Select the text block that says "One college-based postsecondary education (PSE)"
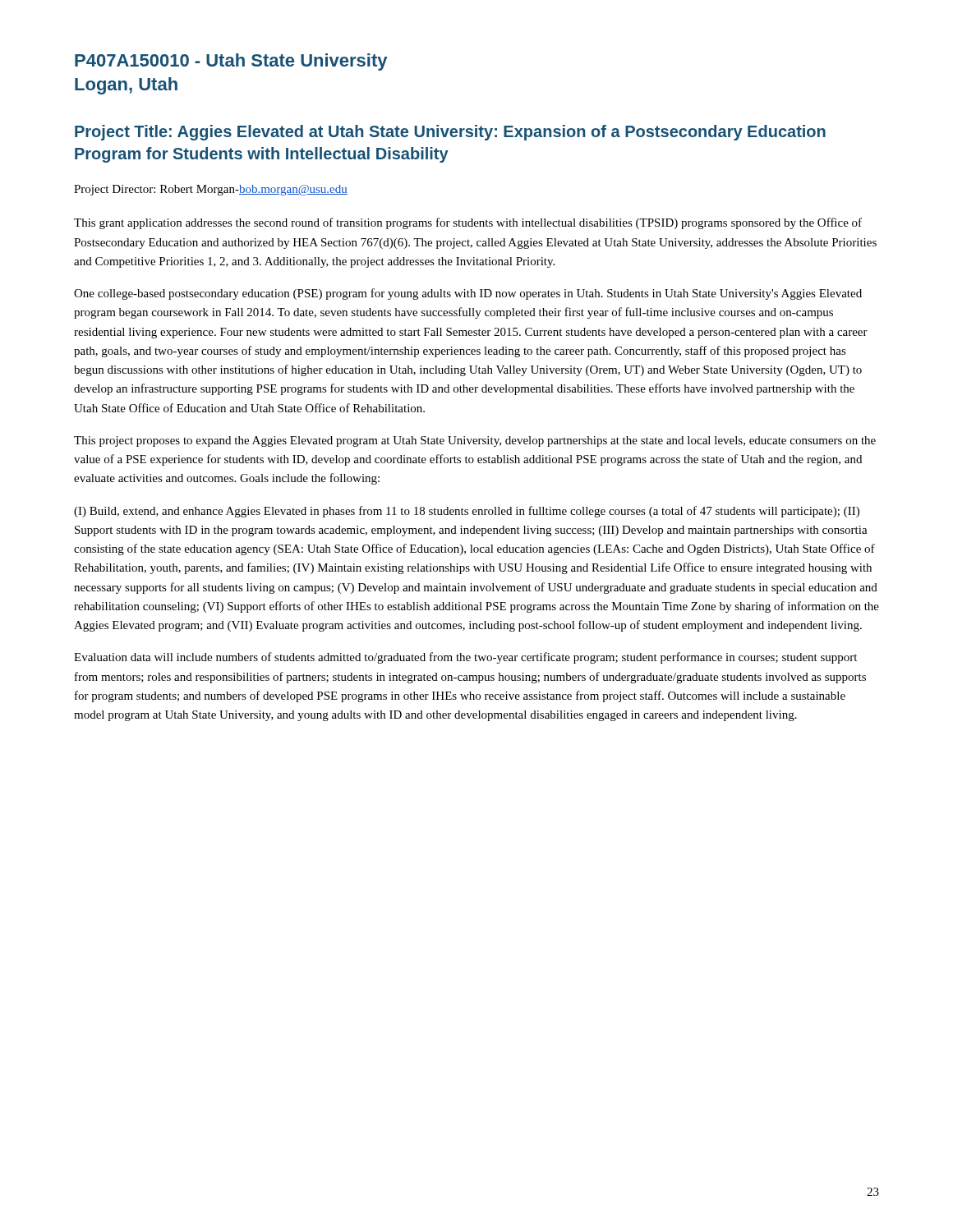This screenshot has height=1232, width=953. [x=471, y=351]
